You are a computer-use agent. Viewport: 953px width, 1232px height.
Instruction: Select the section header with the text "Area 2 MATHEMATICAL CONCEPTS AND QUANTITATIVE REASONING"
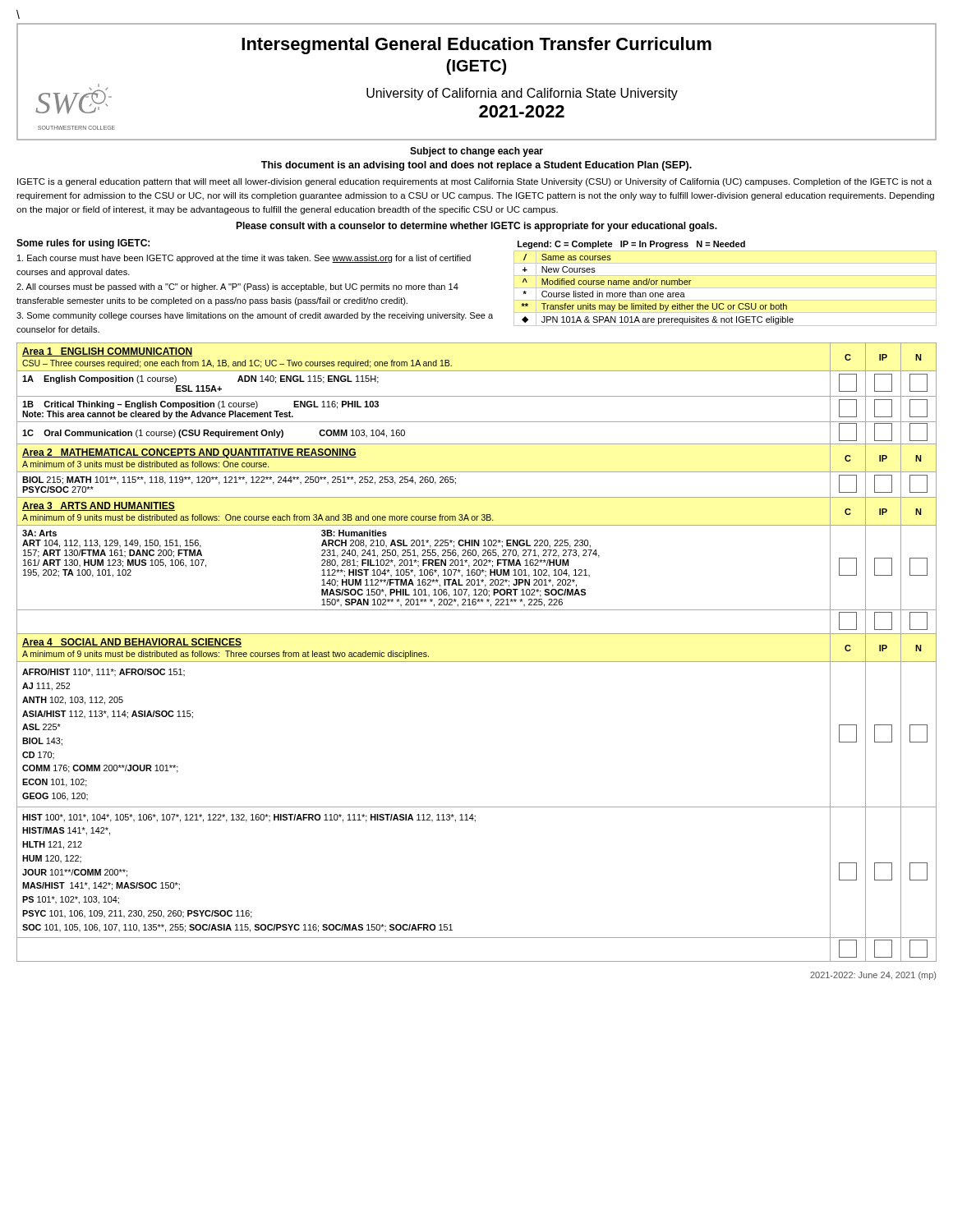coord(189,453)
